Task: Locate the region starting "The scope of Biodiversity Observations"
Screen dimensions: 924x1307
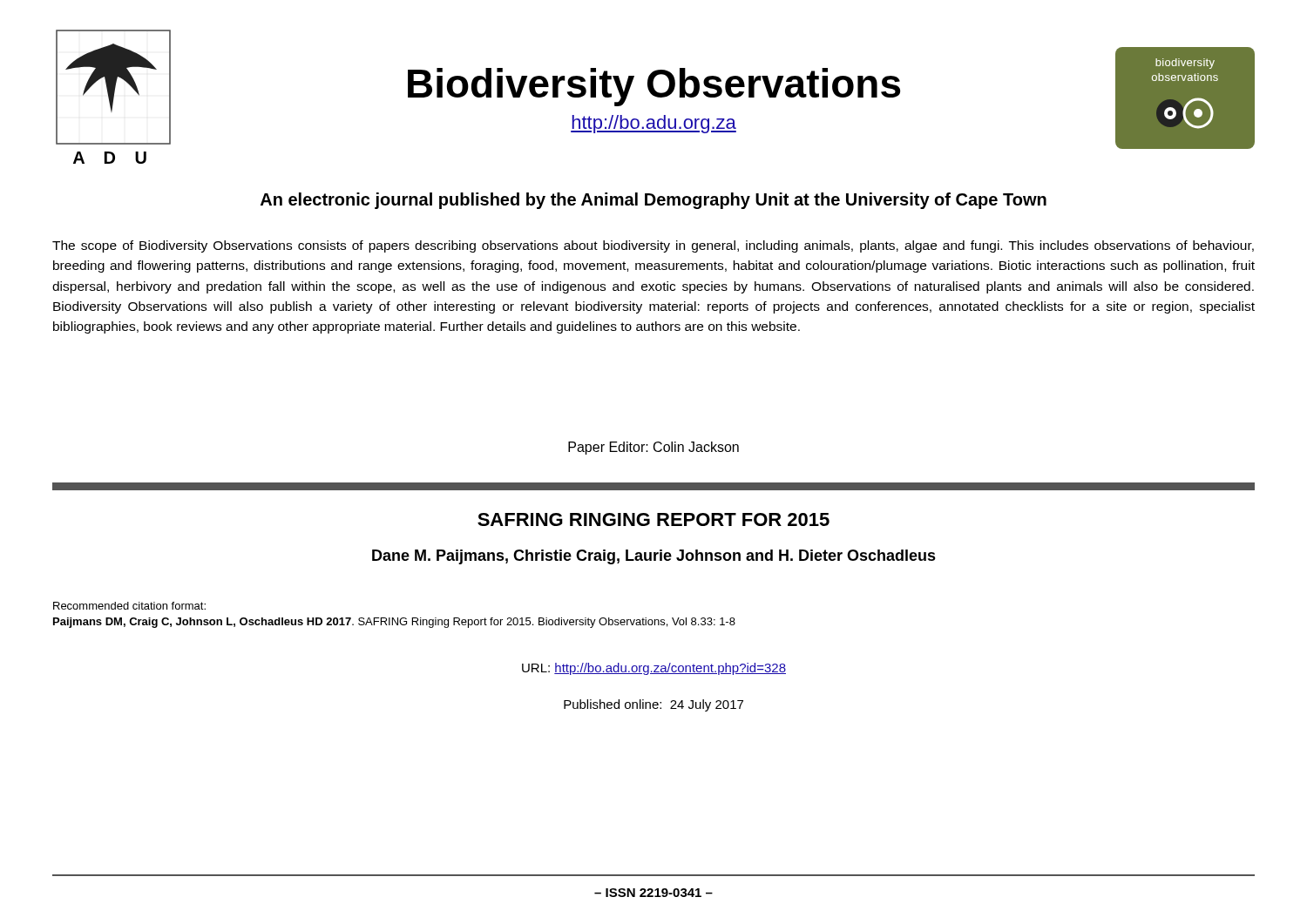Action: (654, 286)
